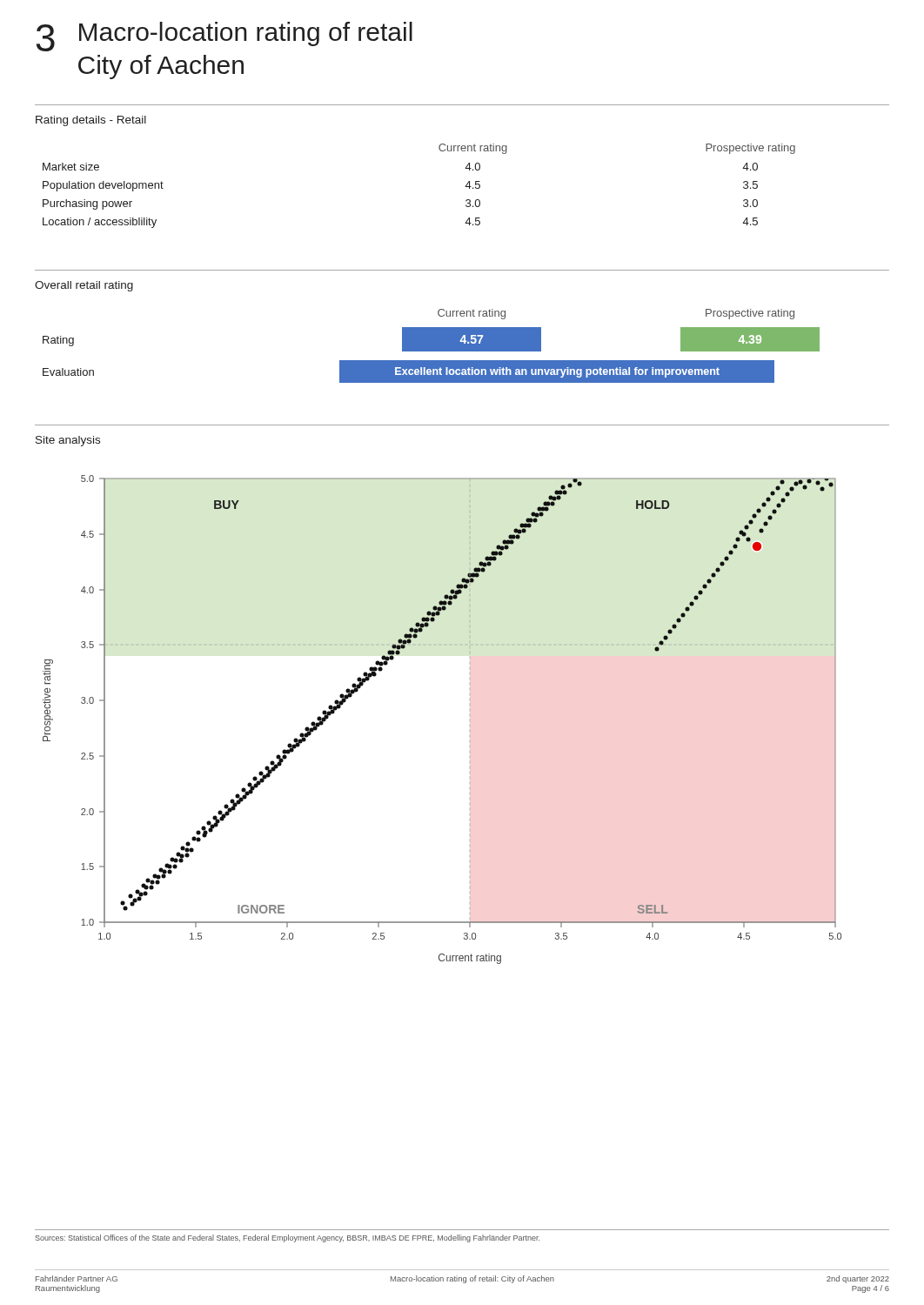The width and height of the screenshot is (924, 1305).
Task: Find the section header that reads "Rating details - Retail"
Action: tap(91, 120)
